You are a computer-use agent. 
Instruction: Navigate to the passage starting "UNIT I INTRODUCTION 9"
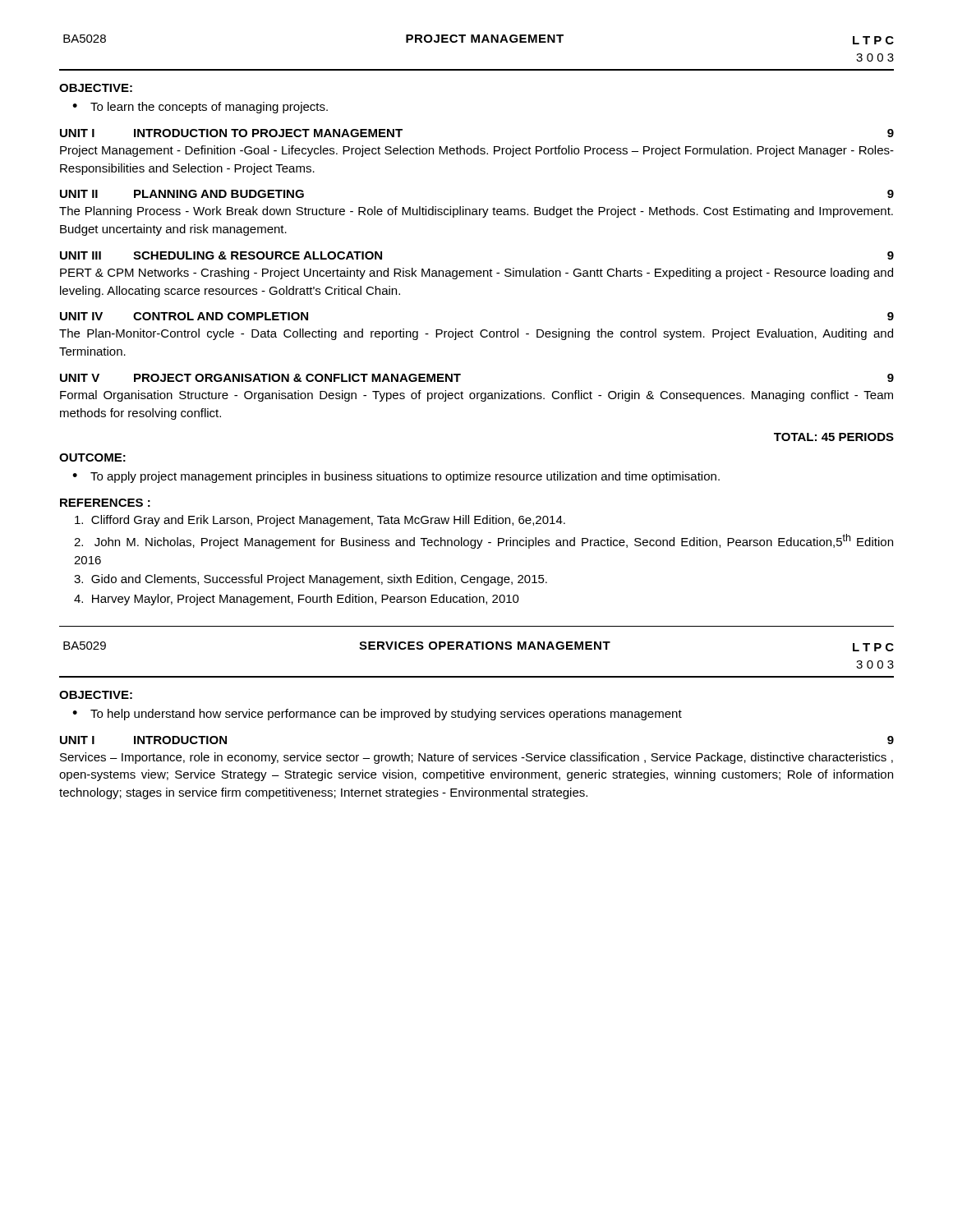click(78, 740)
